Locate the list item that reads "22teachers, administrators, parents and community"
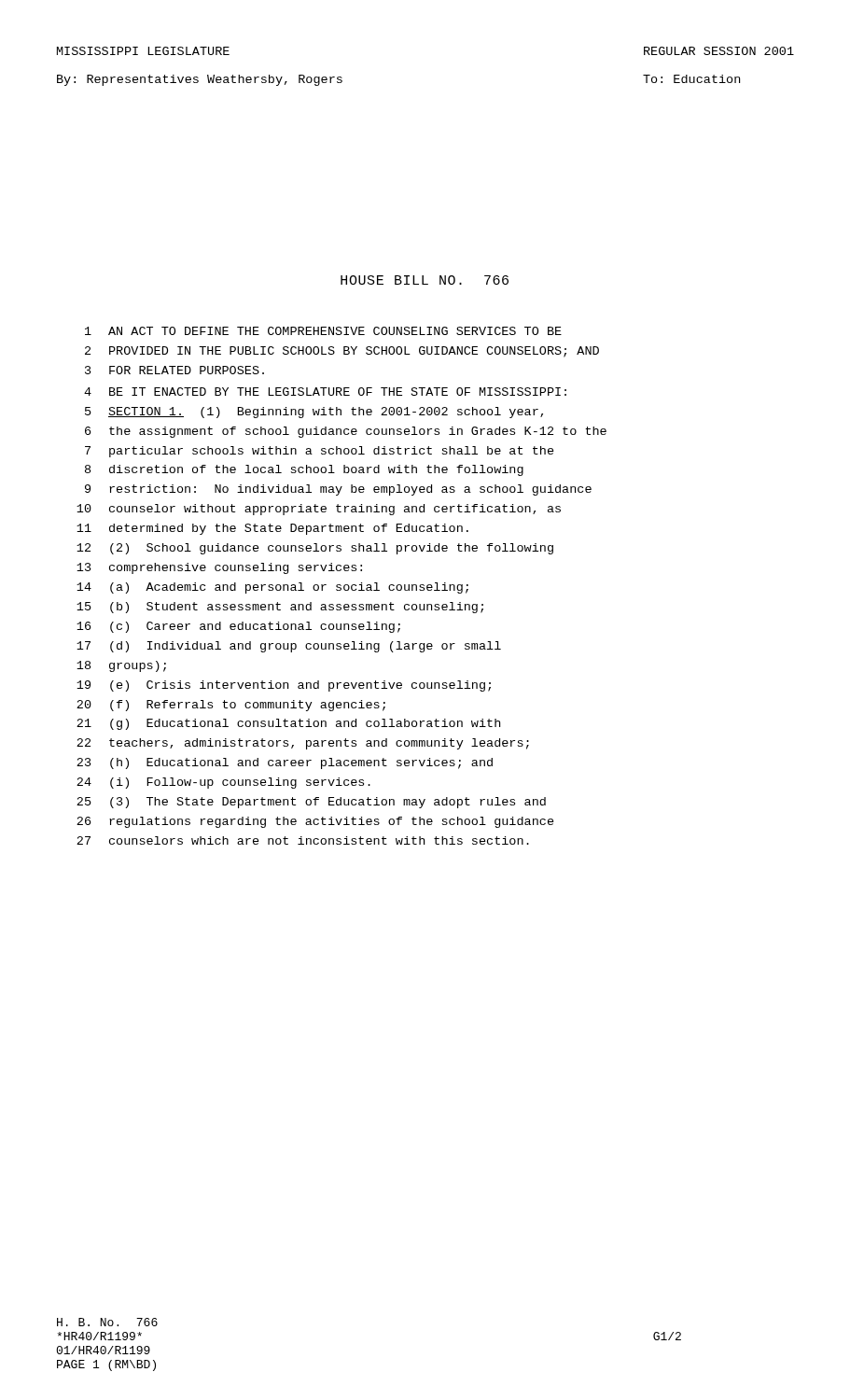 click(x=425, y=745)
